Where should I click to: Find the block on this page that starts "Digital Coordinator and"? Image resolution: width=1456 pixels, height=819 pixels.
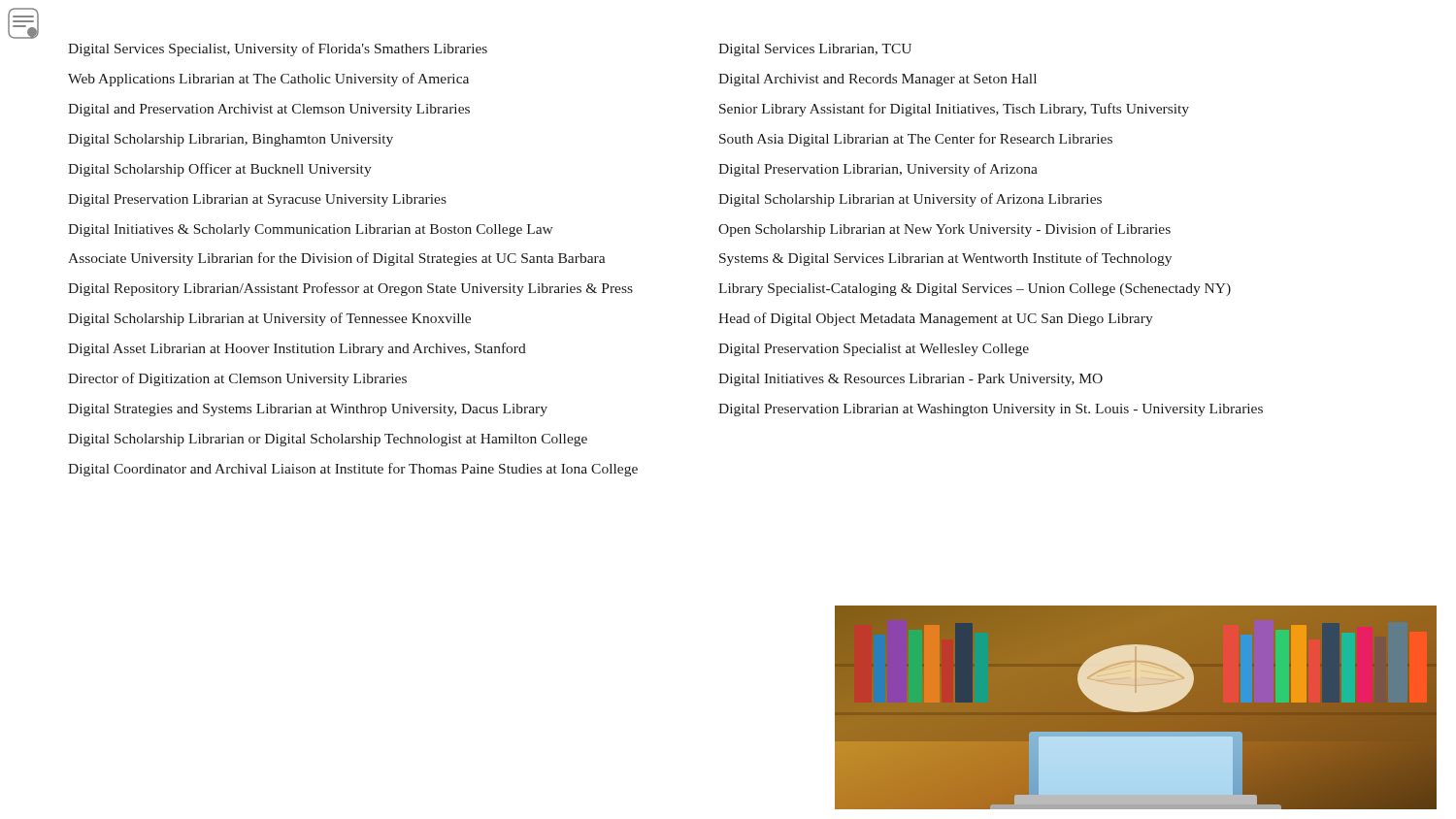pyautogui.click(x=369, y=469)
